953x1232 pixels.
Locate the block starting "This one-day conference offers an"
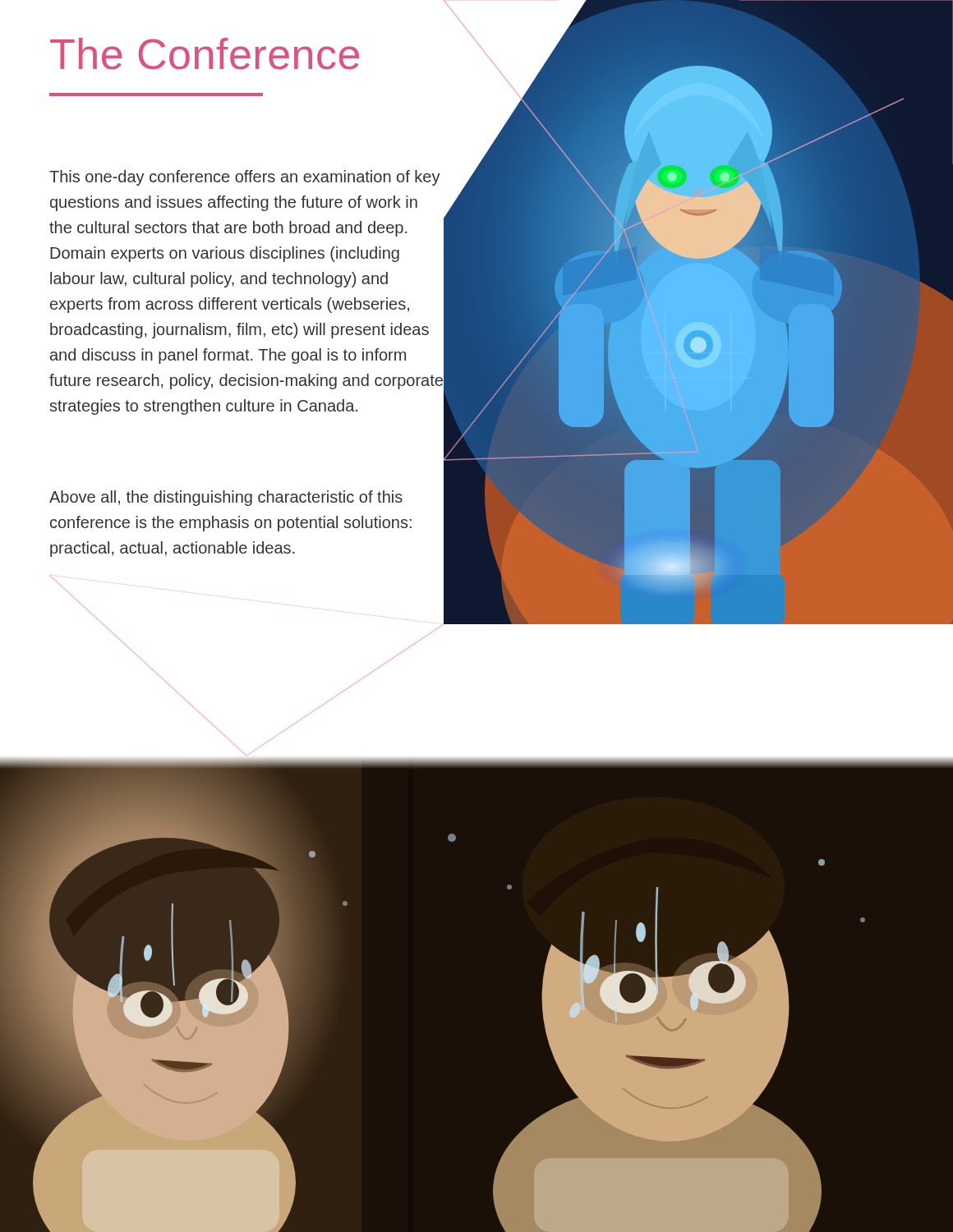(246, 292)
